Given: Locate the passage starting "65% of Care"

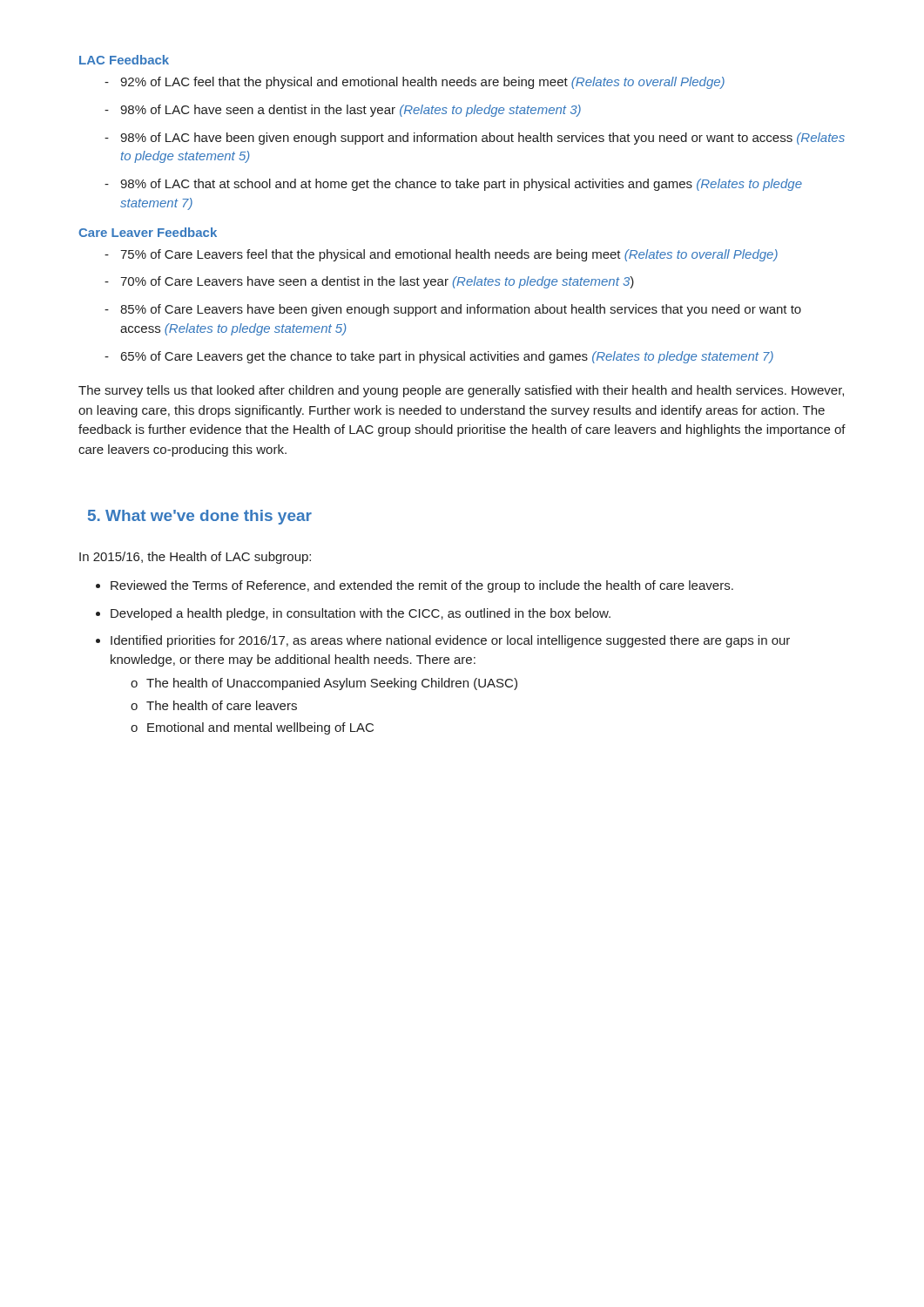Looking at the screenshot, I should (x=462, y=356).
